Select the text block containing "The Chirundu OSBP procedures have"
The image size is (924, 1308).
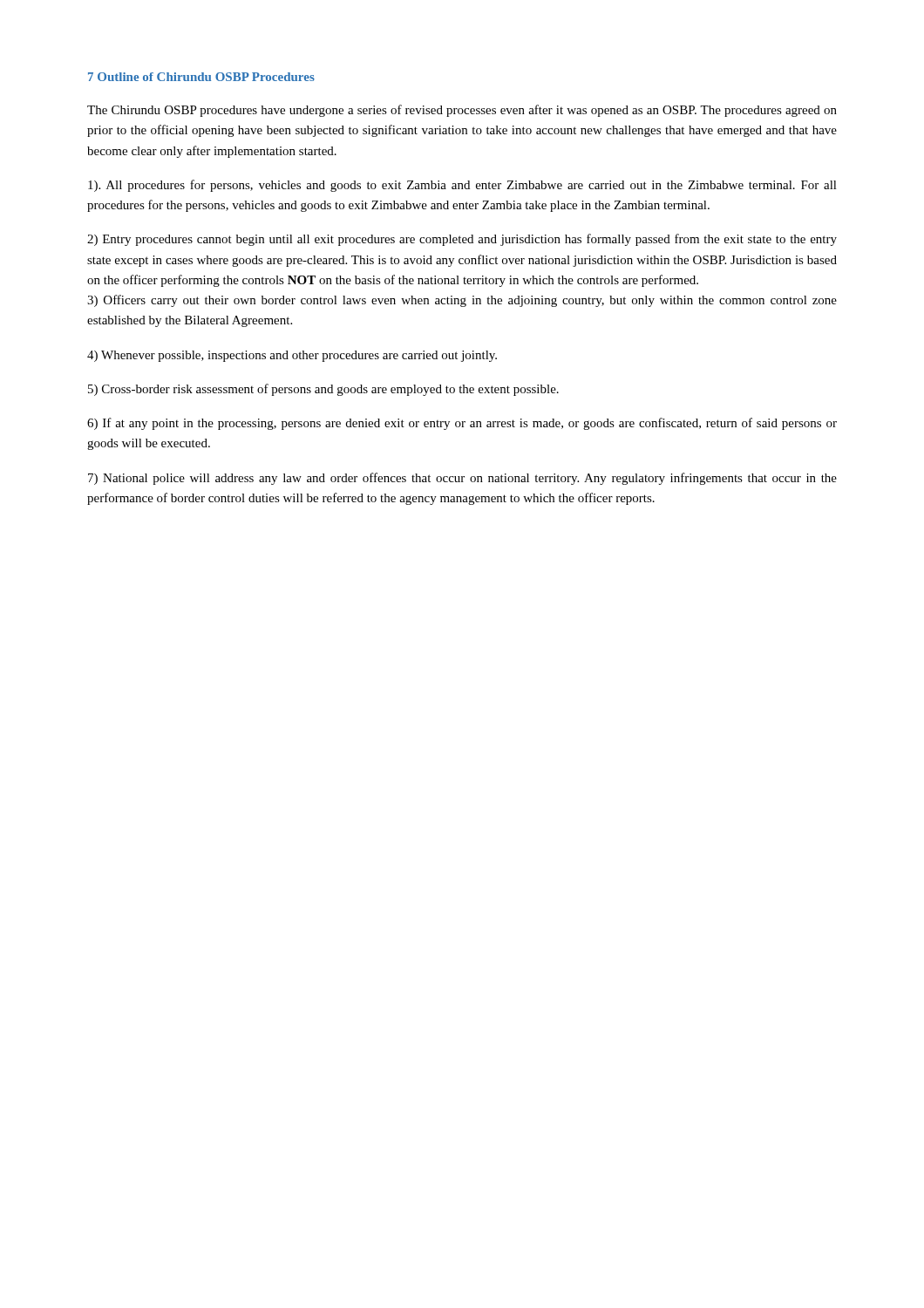coord(462,130)
